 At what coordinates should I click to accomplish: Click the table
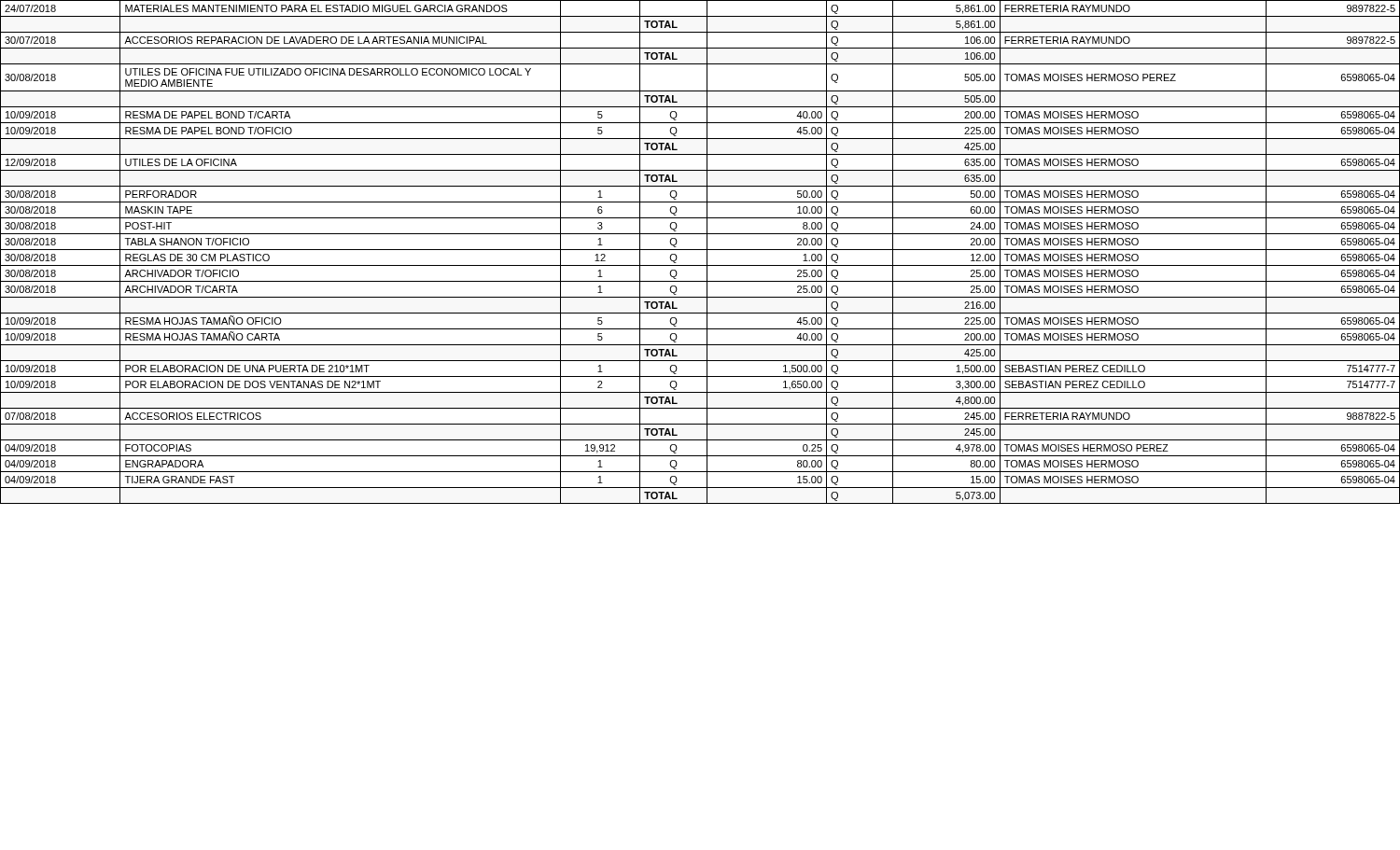tap(700, 252)
